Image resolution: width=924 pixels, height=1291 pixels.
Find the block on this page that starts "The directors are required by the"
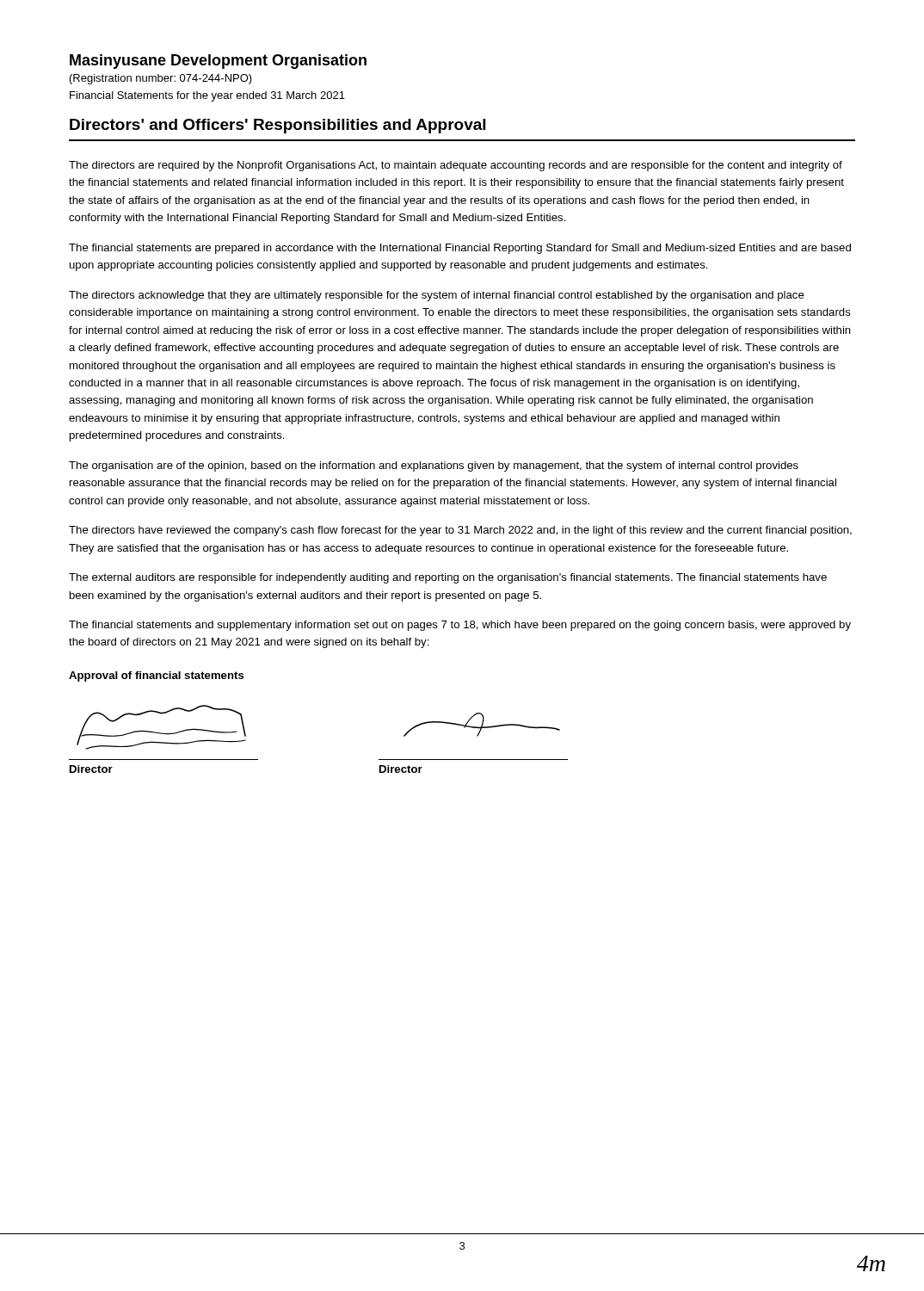click(456, 191)
